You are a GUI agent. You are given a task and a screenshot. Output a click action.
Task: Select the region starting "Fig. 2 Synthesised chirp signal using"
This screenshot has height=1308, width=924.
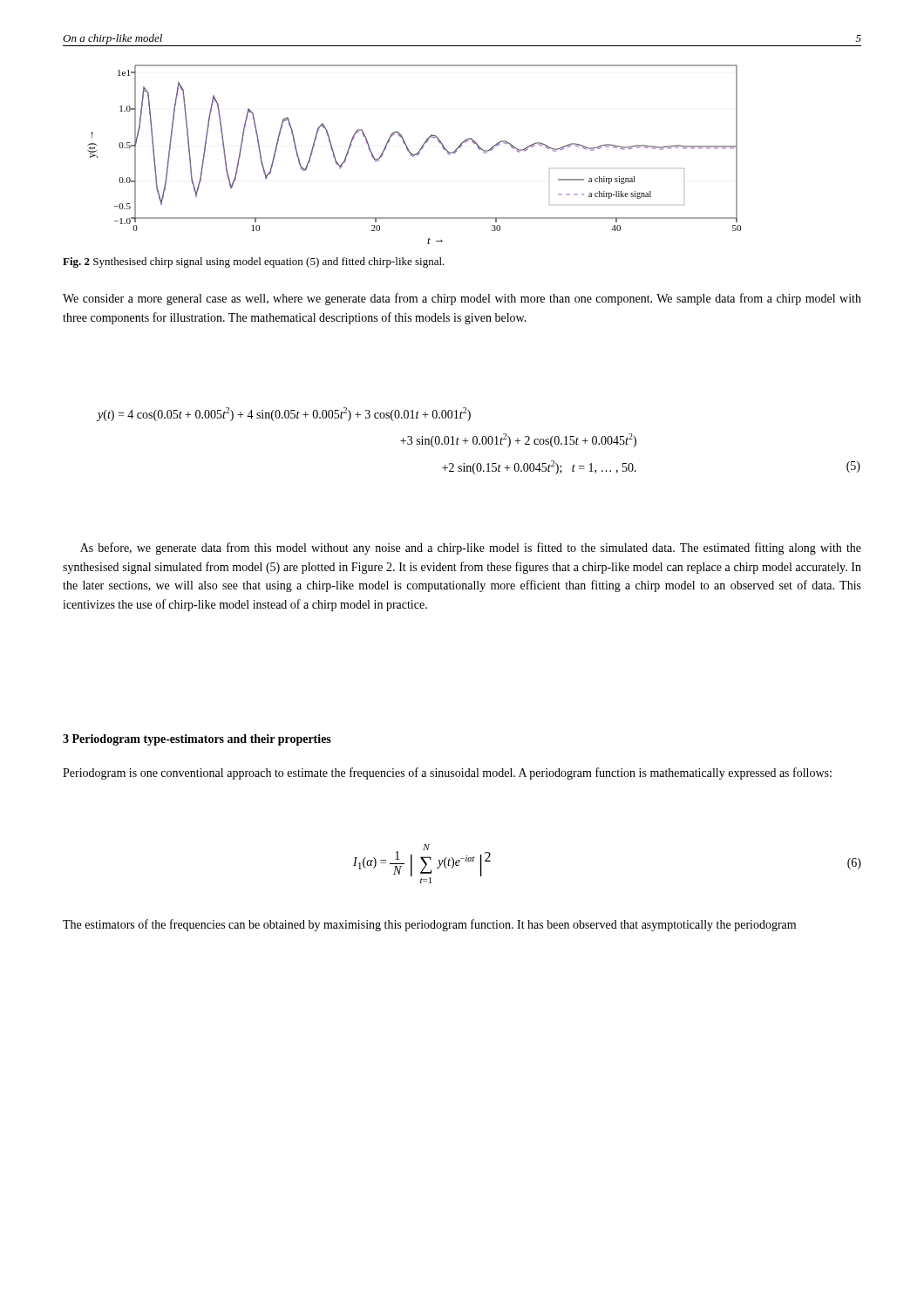254,261
